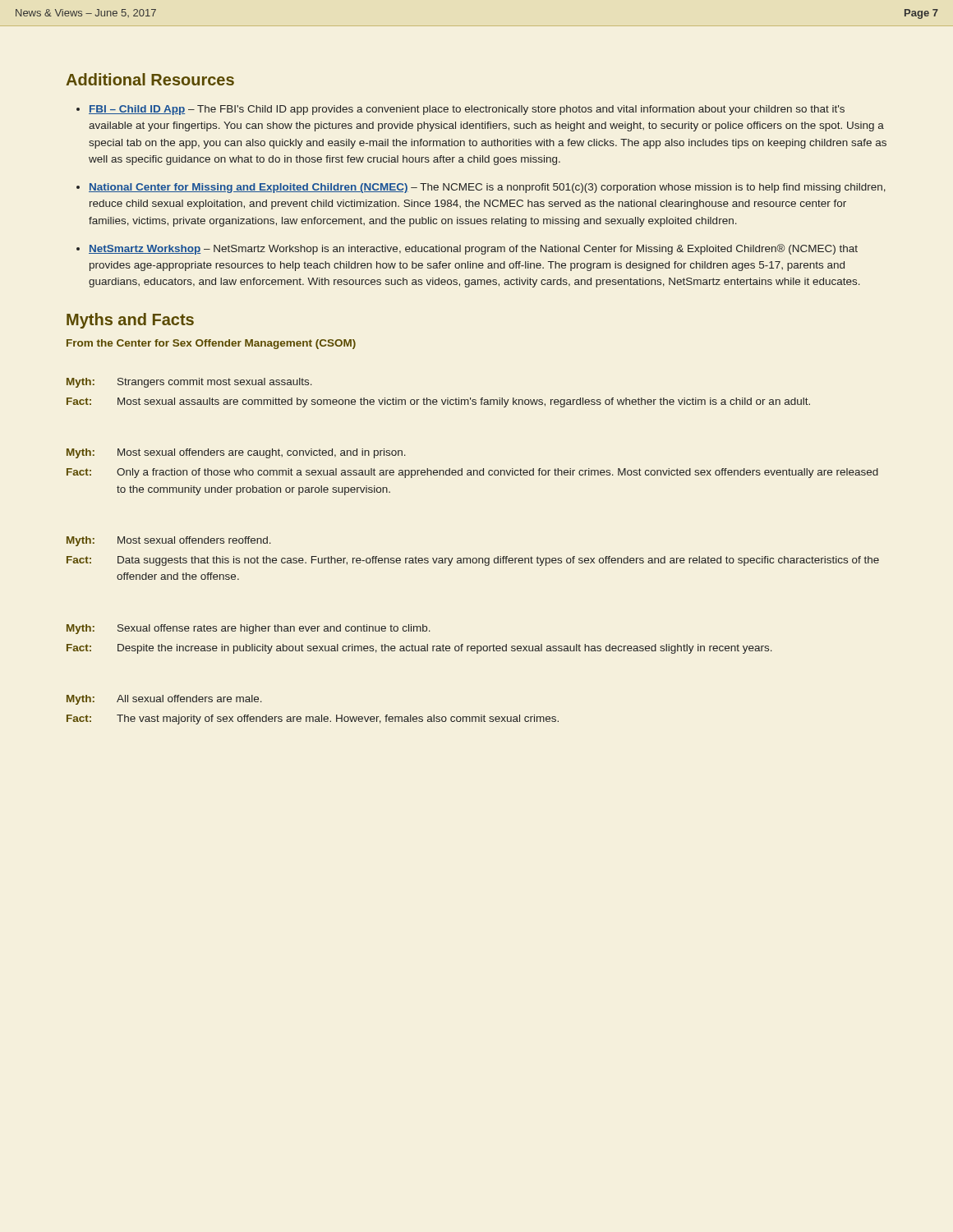Viewport: 953px width, 1232px height.
Task: Where is the passage that starts "NetSmartz Workshop – NetSmartz"?
Action: click(x=475, y=265)
